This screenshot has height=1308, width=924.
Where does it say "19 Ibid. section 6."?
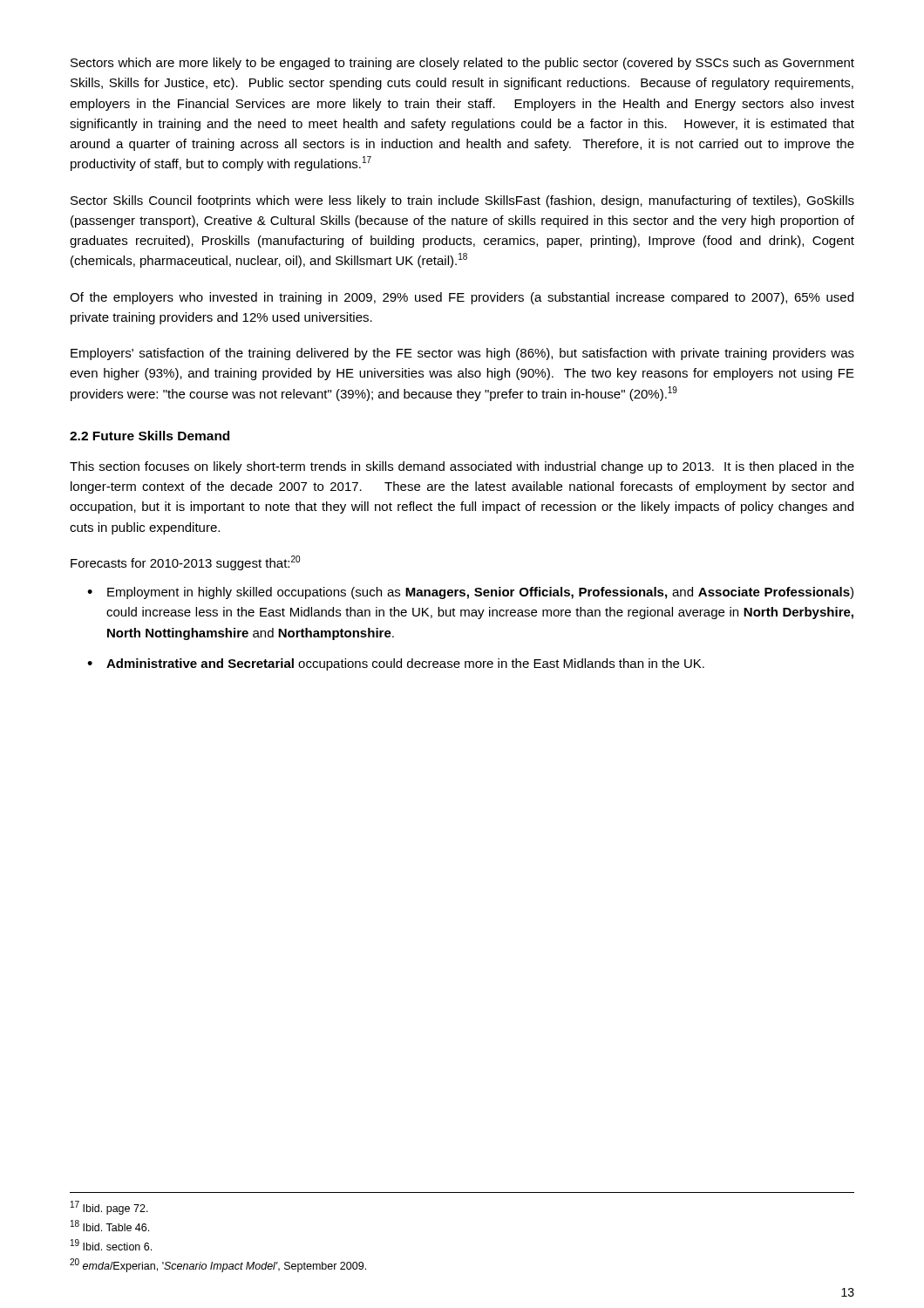[x=111, y=1246]
